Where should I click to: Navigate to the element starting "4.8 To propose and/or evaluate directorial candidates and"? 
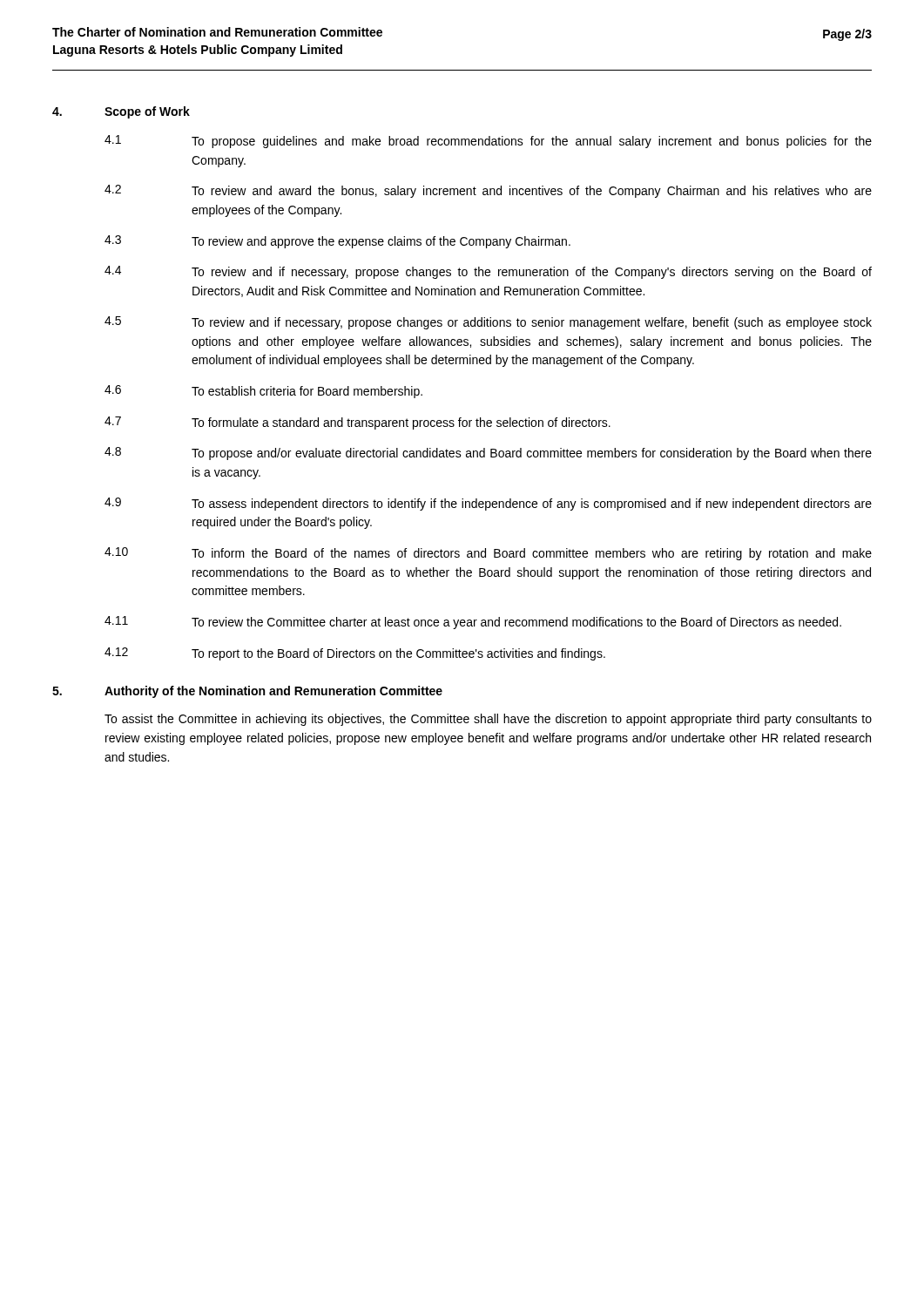coord(462,464)
